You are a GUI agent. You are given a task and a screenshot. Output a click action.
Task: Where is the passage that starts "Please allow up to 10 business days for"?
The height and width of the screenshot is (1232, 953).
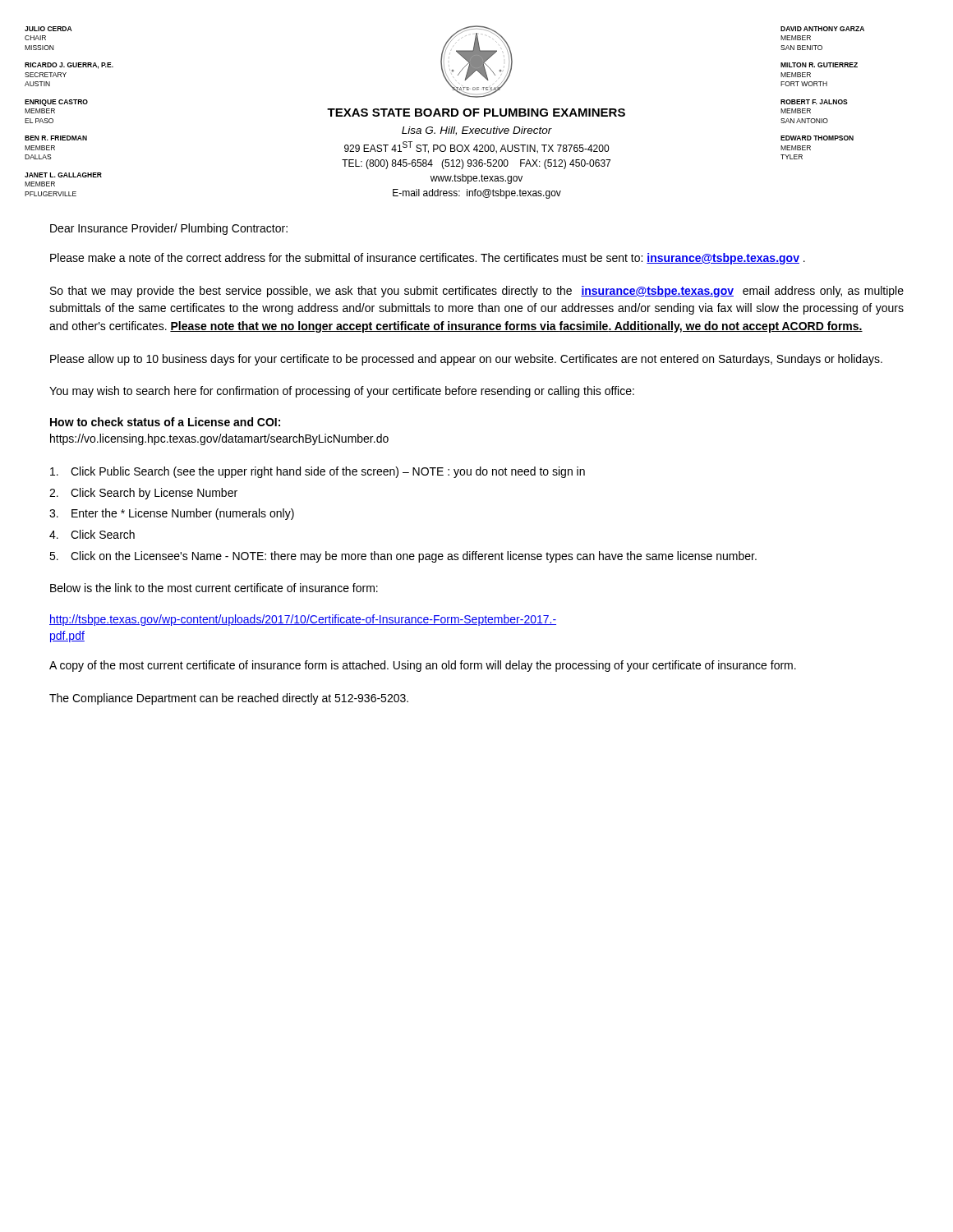(x=466, y=359)
